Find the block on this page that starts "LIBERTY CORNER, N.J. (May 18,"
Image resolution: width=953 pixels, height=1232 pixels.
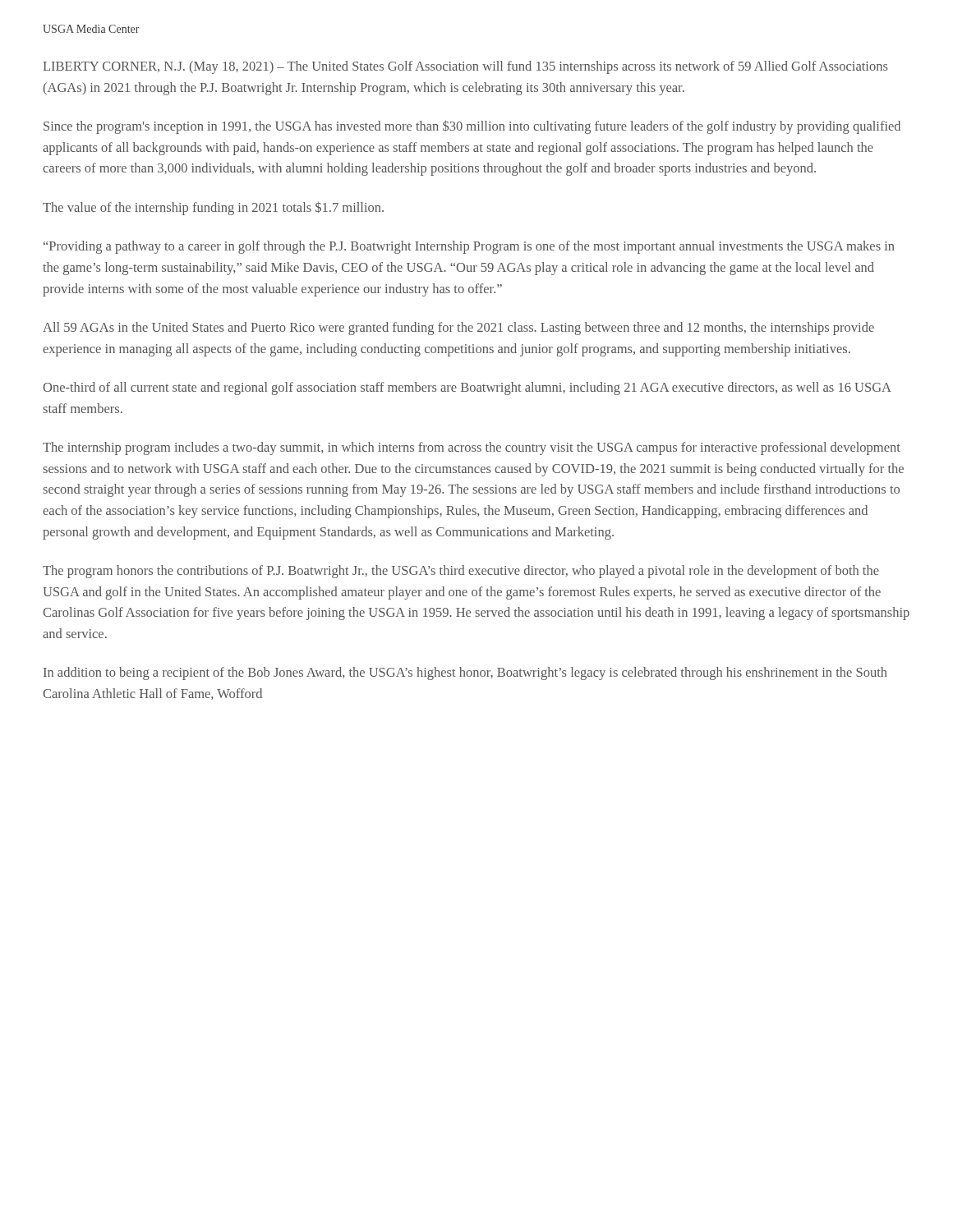click(465, 77)
